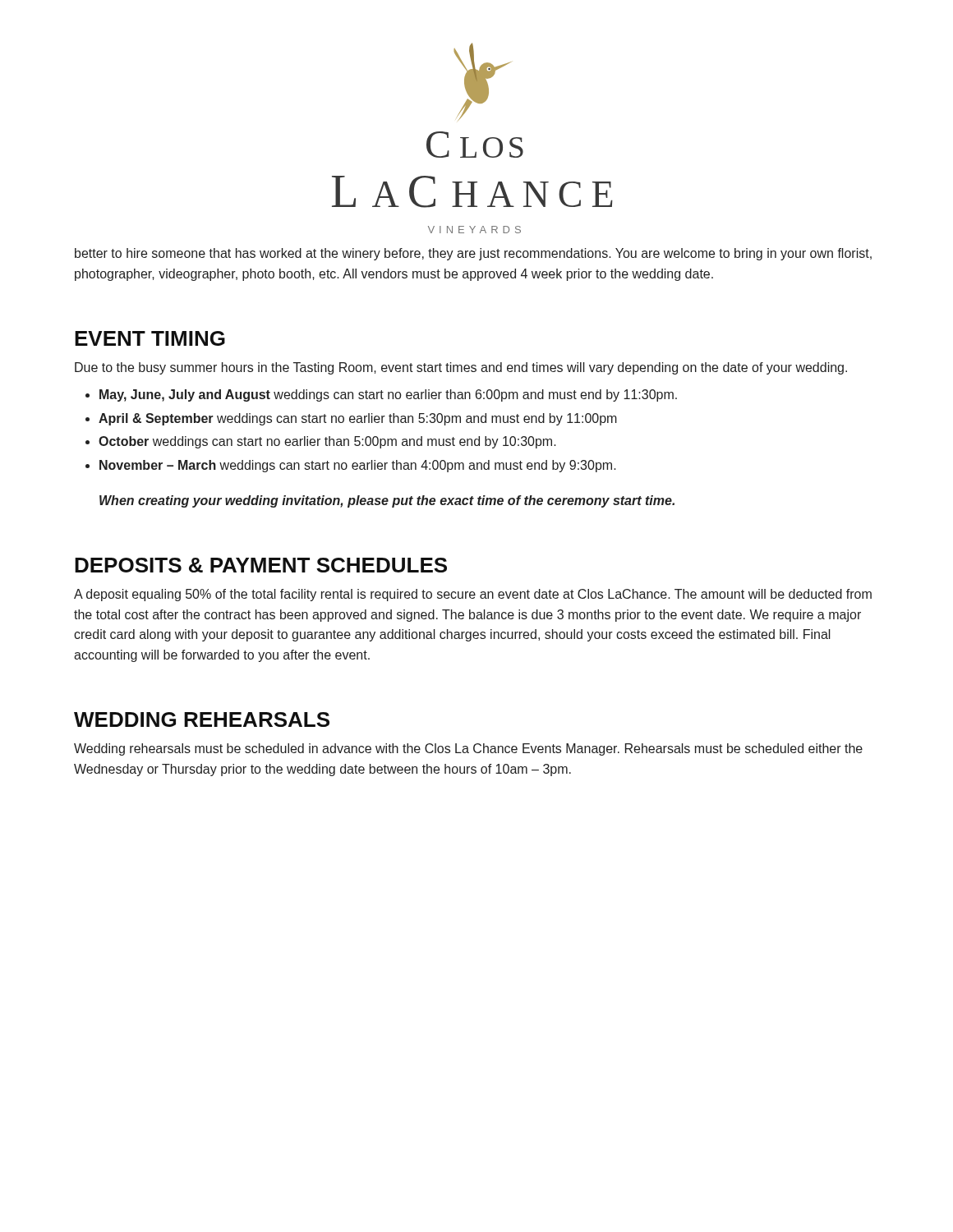Image resolution: width=953 pixels, height=1232 pixels.
Task: Select the section header containing "DEPOSITS & PAYMENT SCHEDULES"
Action: [261, 565]
